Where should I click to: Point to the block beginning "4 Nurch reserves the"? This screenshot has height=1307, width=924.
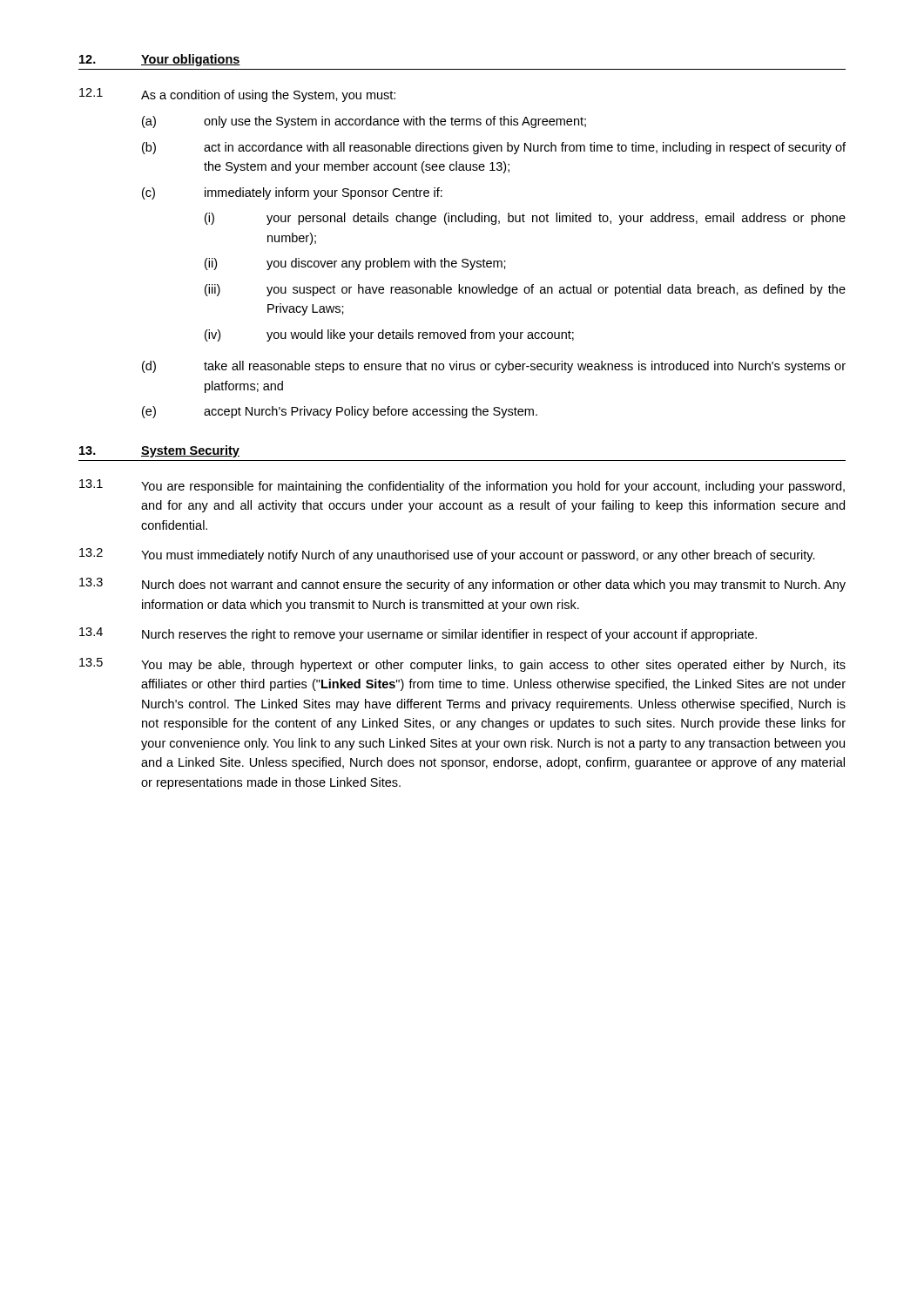point(462,635)
